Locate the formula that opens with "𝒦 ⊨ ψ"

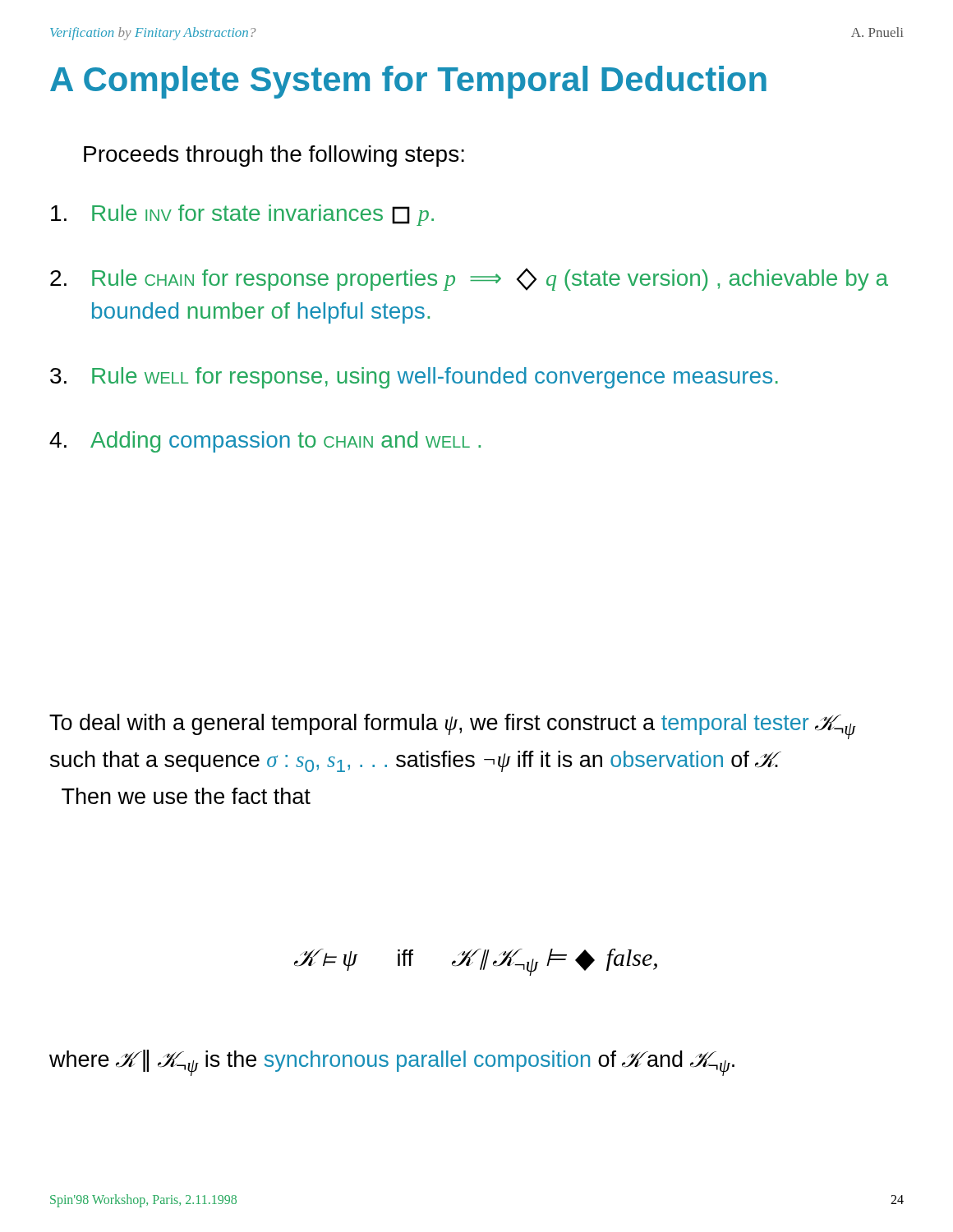(476, 960)
